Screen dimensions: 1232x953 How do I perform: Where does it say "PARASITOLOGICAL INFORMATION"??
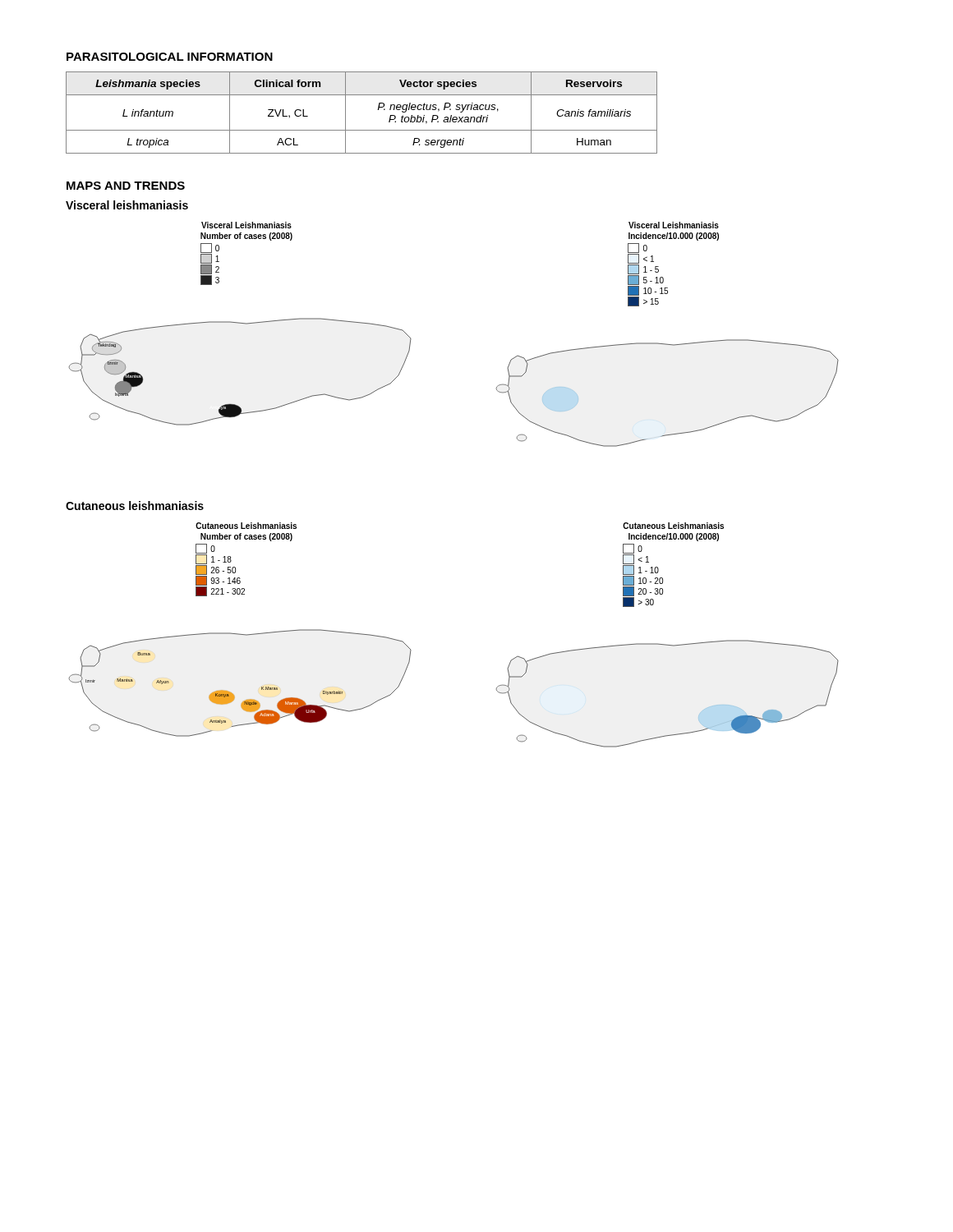tap(169, 56)
